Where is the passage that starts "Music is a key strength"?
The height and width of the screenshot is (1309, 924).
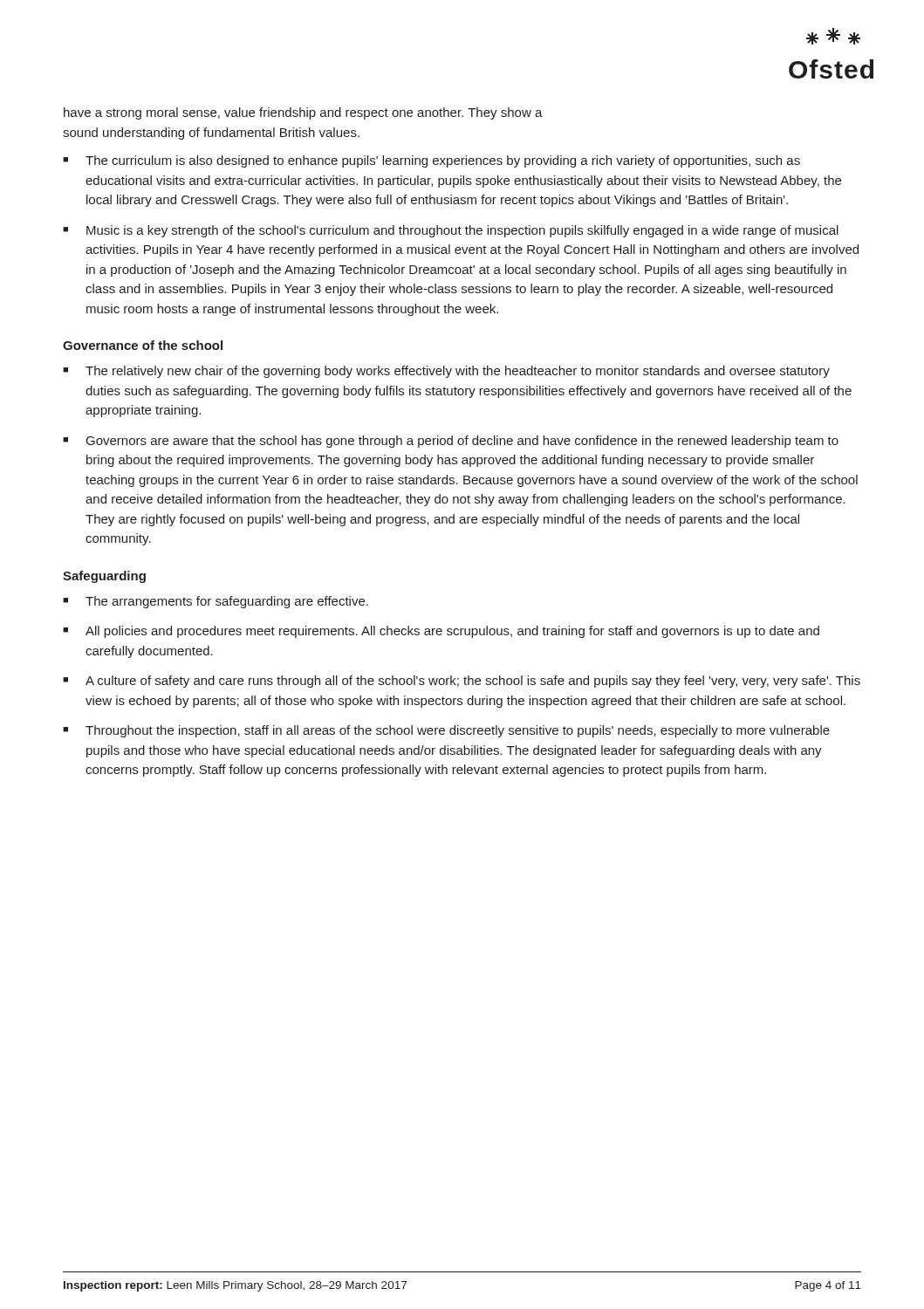coord(473,269)
